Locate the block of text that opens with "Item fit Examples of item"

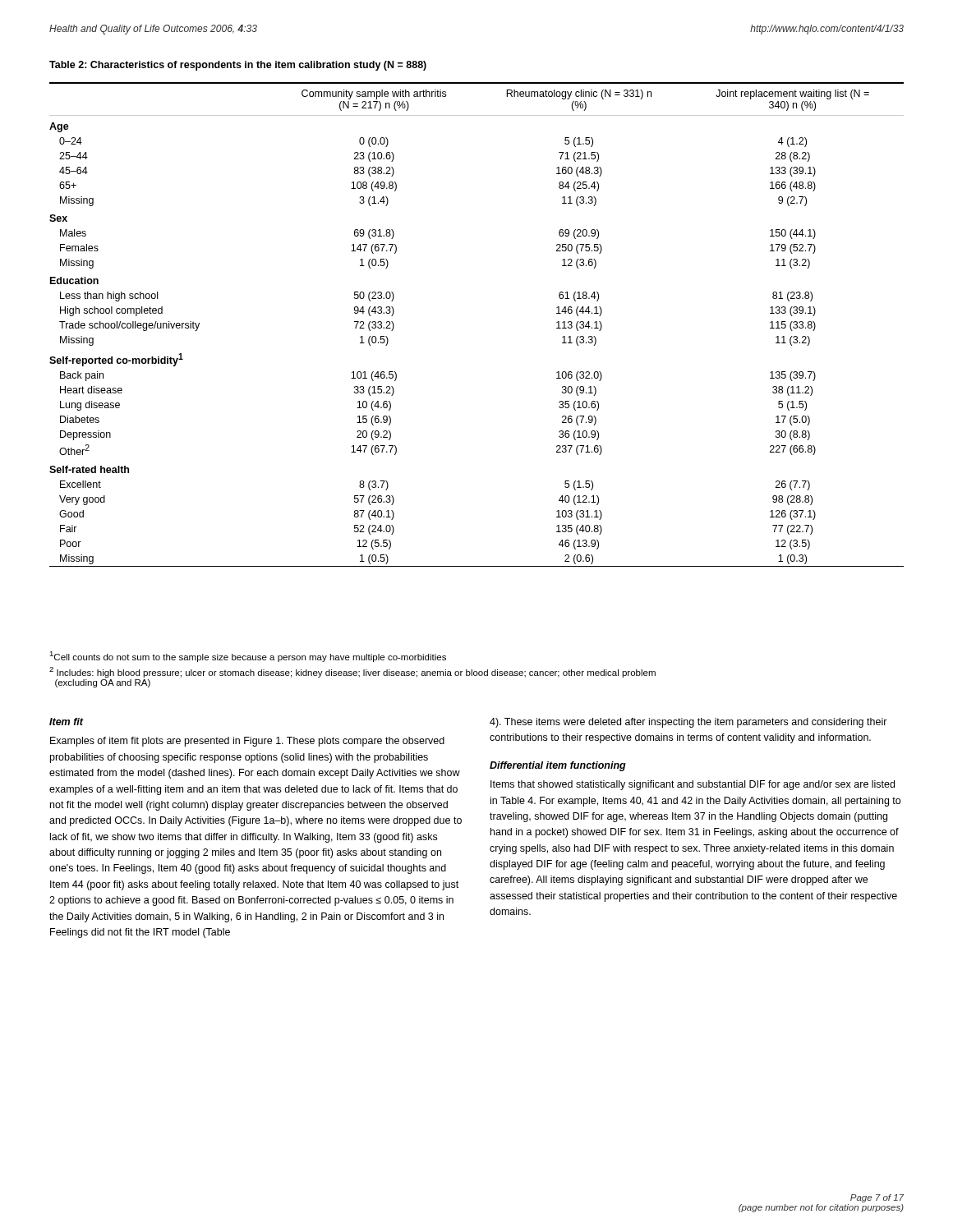point(256,828)
